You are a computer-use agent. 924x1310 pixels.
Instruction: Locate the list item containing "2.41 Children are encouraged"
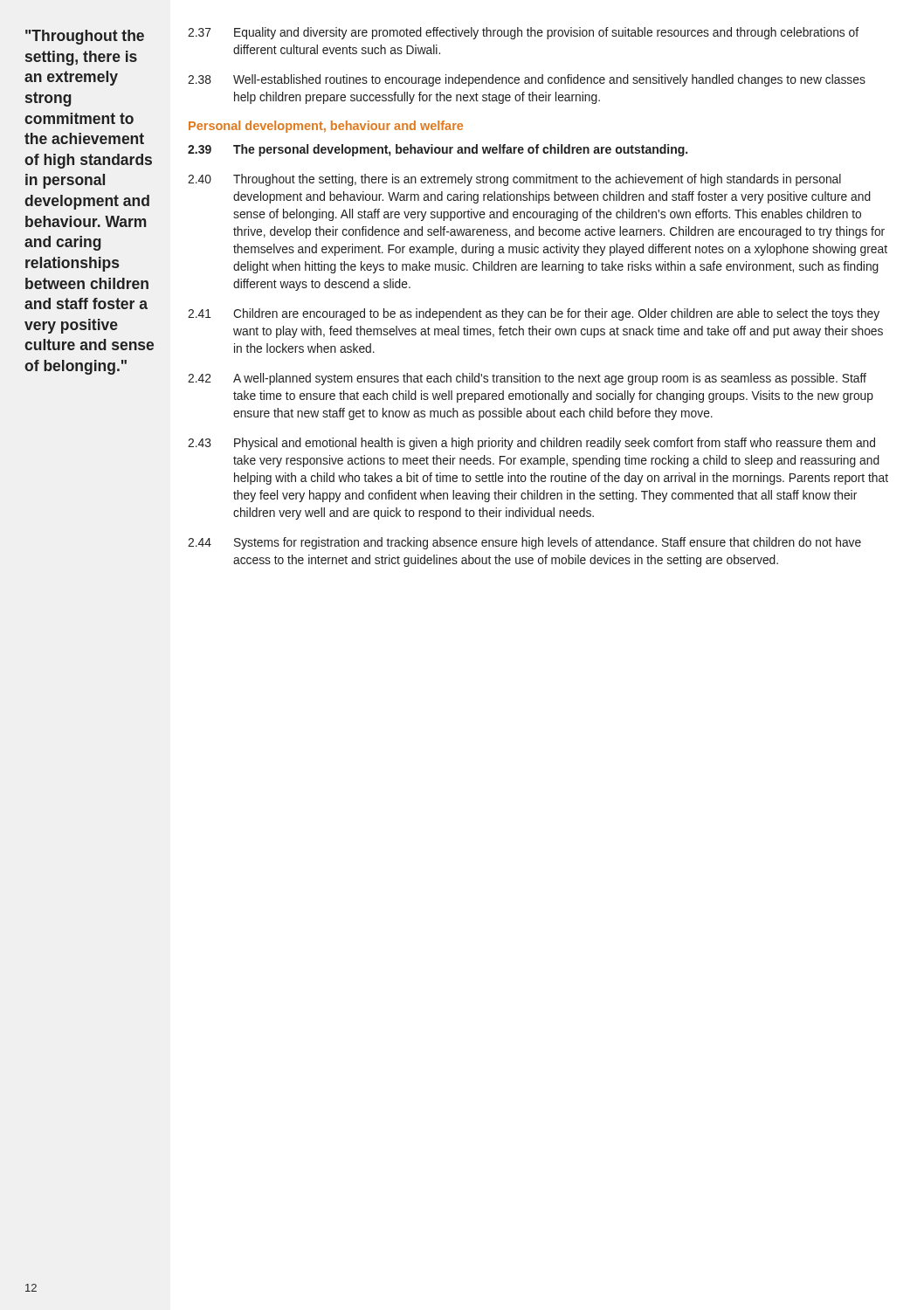coord(538,332)
